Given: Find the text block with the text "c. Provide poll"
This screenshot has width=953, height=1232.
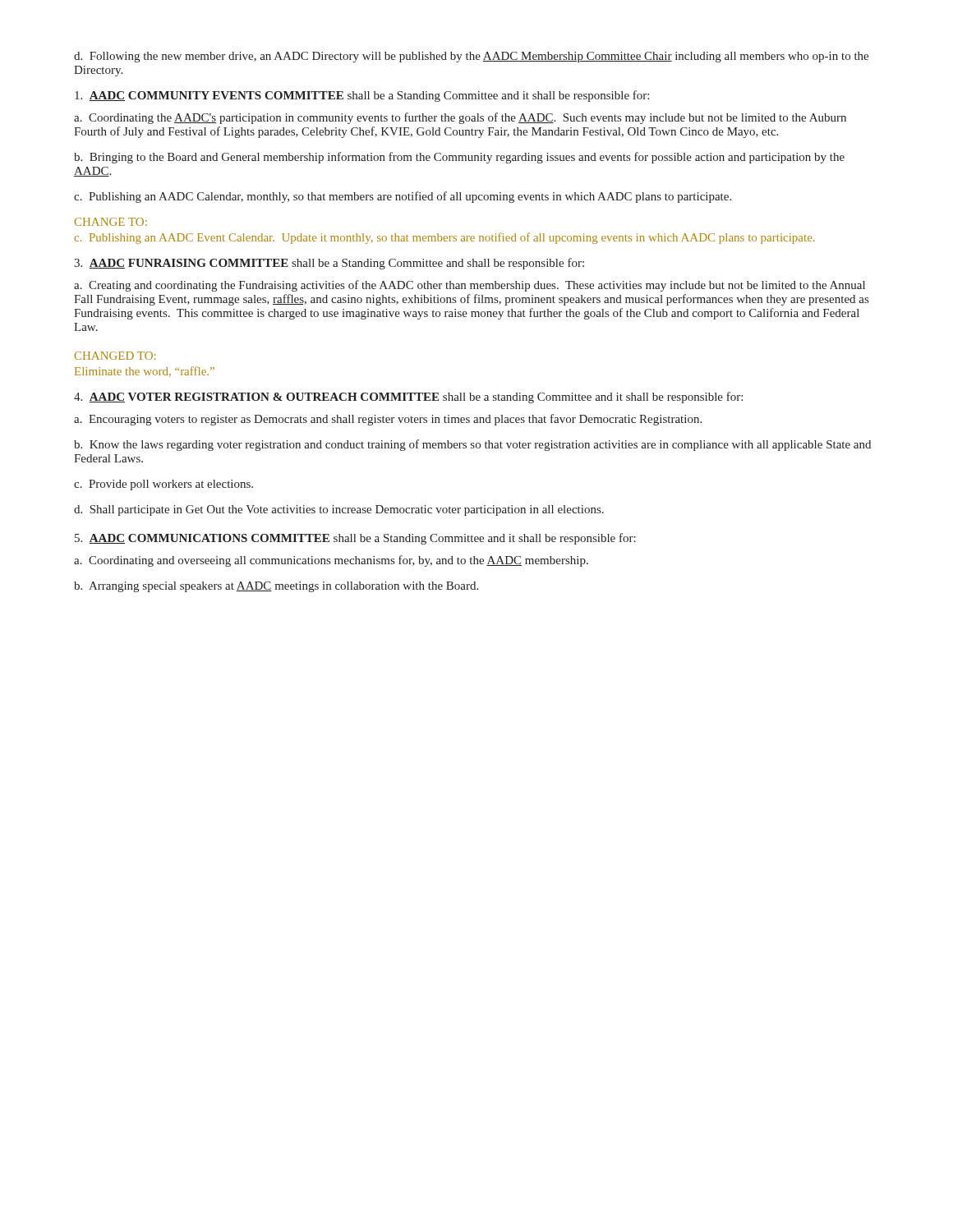Looking at the screenshot, I should click(164, 484).
